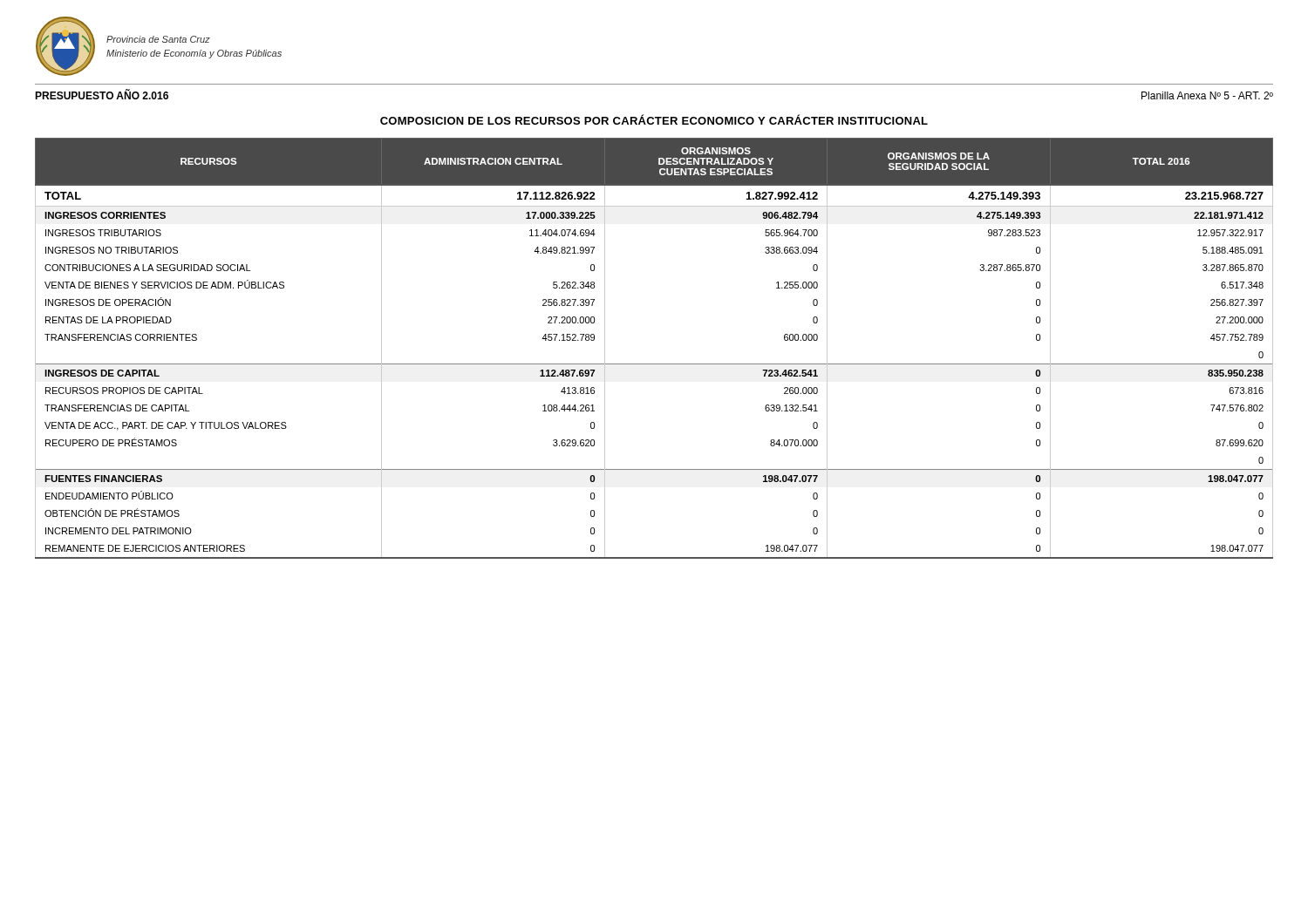This screenshot has width=1308, height=924.
Task: Find the logo
Action: (158, 46)
